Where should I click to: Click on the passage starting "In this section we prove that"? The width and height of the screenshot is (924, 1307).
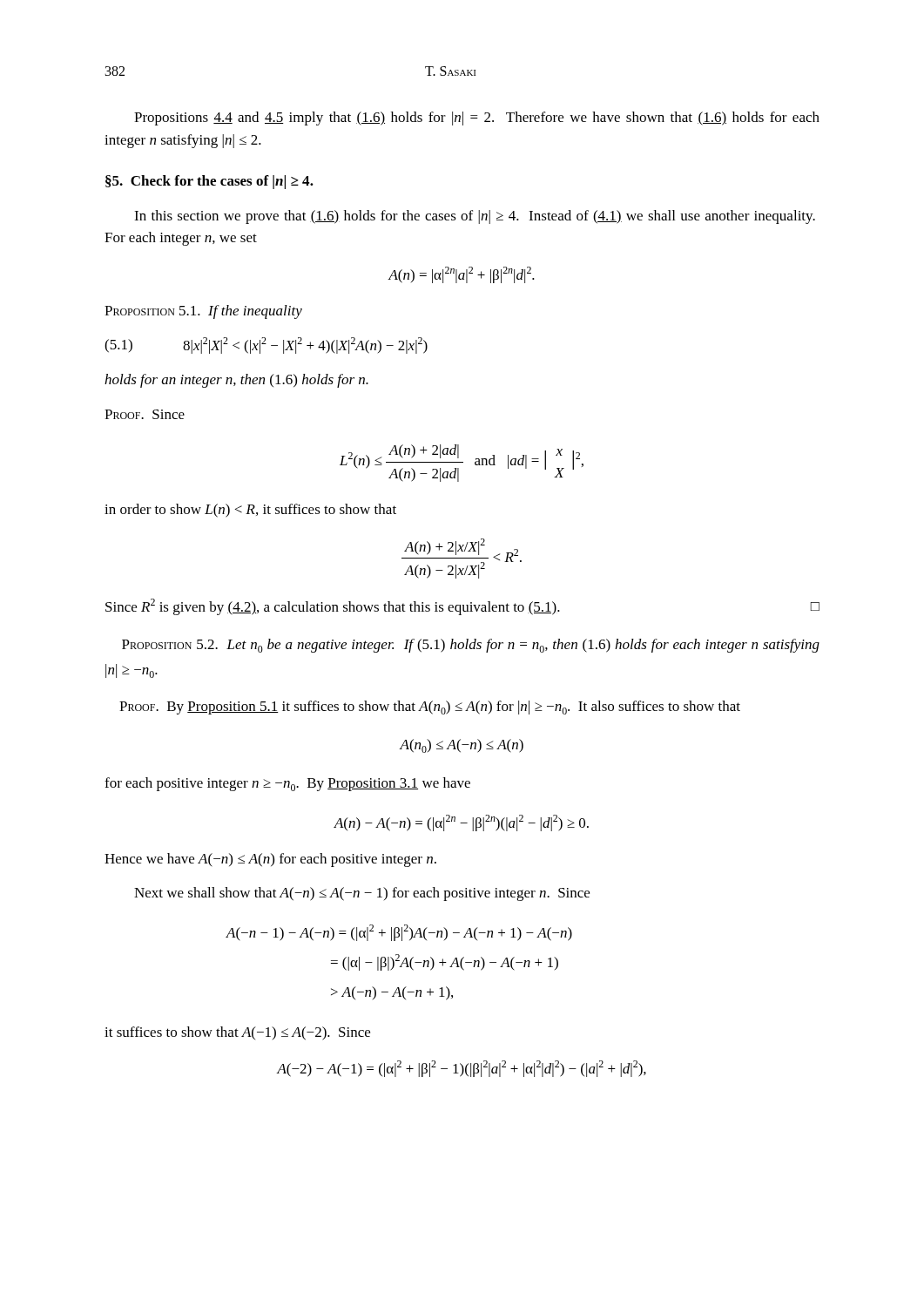point(462,227)
